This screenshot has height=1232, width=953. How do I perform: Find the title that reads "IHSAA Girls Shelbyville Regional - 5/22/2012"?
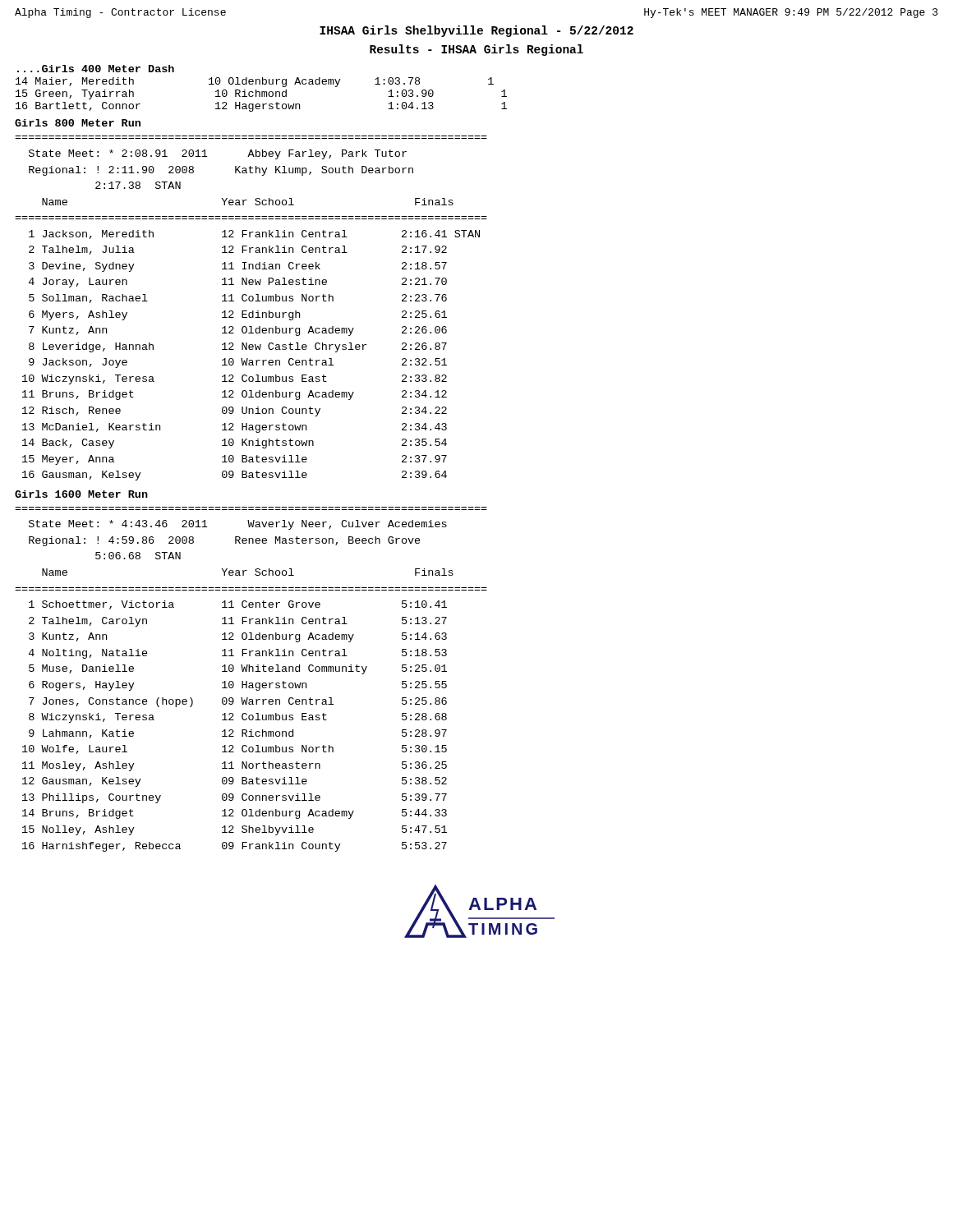(476, 31)
